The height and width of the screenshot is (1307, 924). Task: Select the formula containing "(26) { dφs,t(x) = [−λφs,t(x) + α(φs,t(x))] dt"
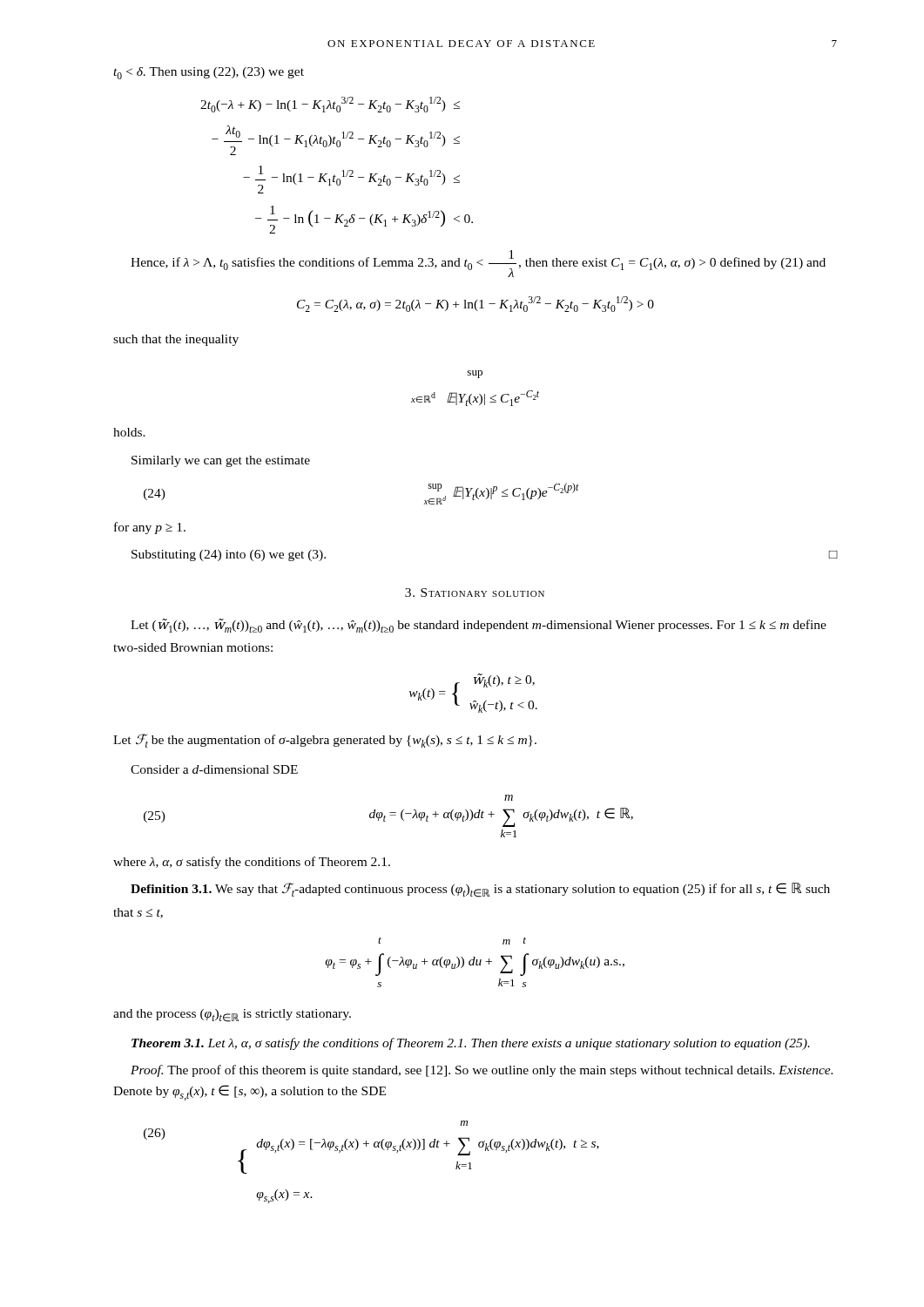475,1160
